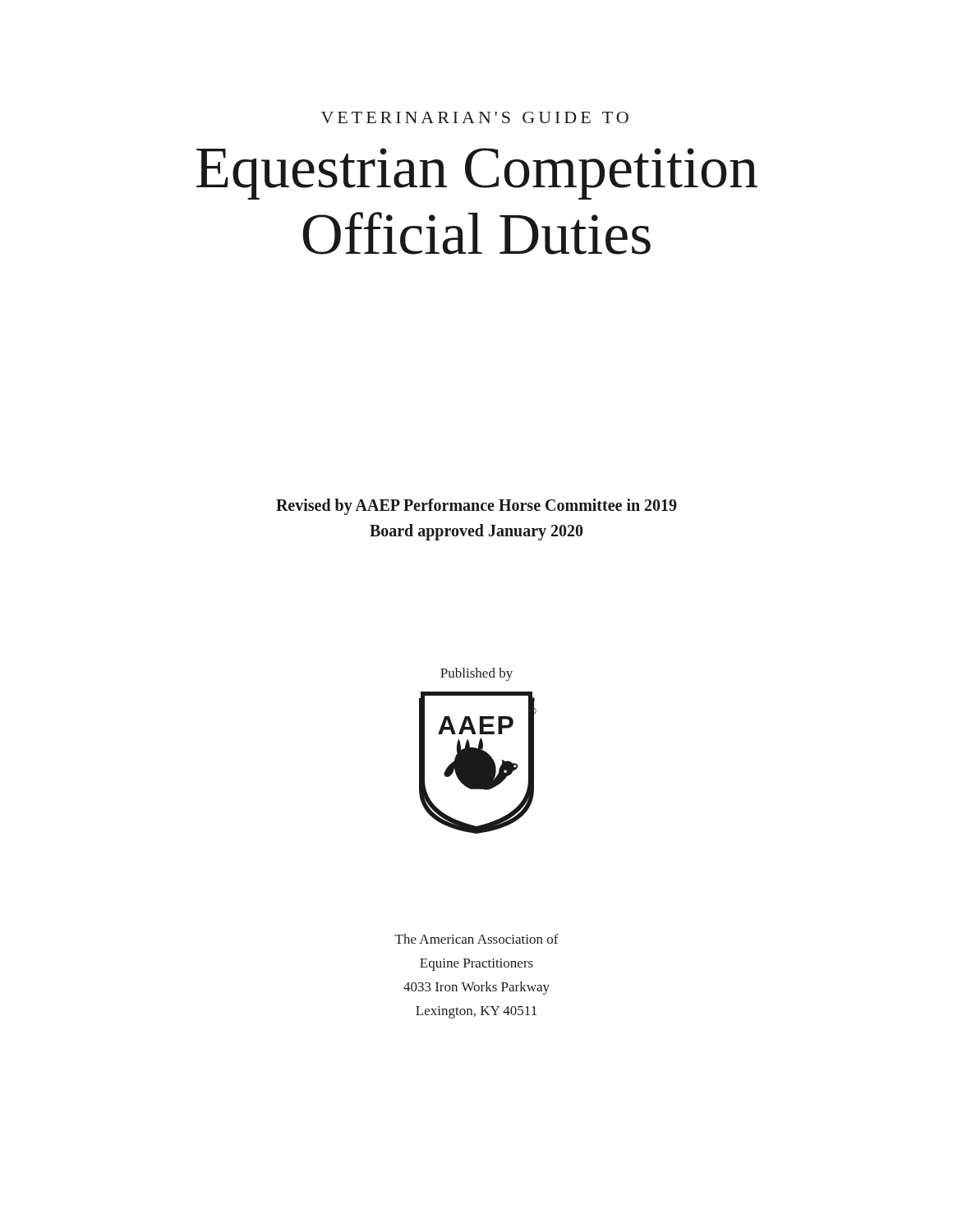
Task: Point to the block beginning "The American Association"
Action: click(x=476, y=976)
